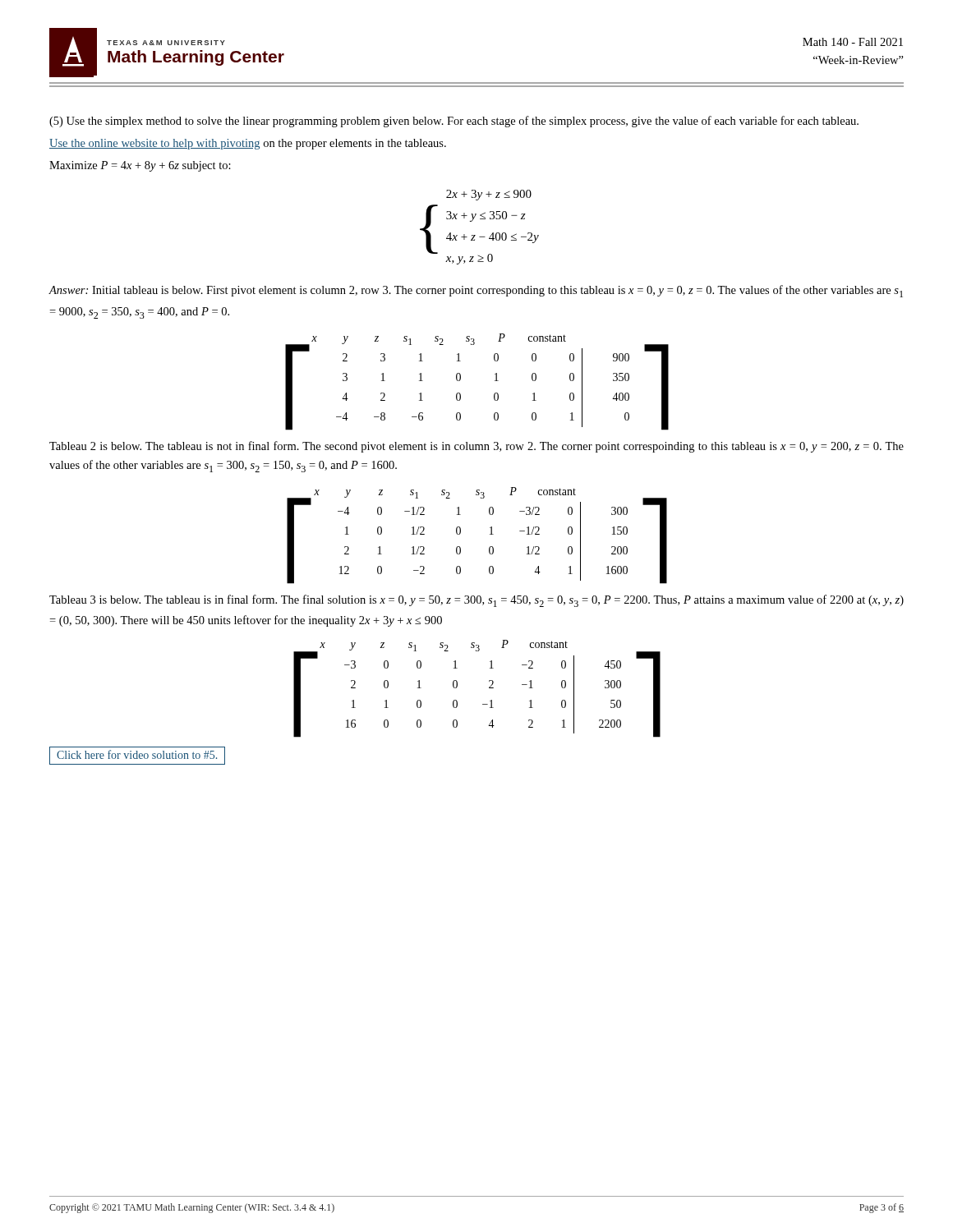The width and height of the screenshot is (953, 1232).
Task: Click on the table containing "900"
Action: click(476, 379)
